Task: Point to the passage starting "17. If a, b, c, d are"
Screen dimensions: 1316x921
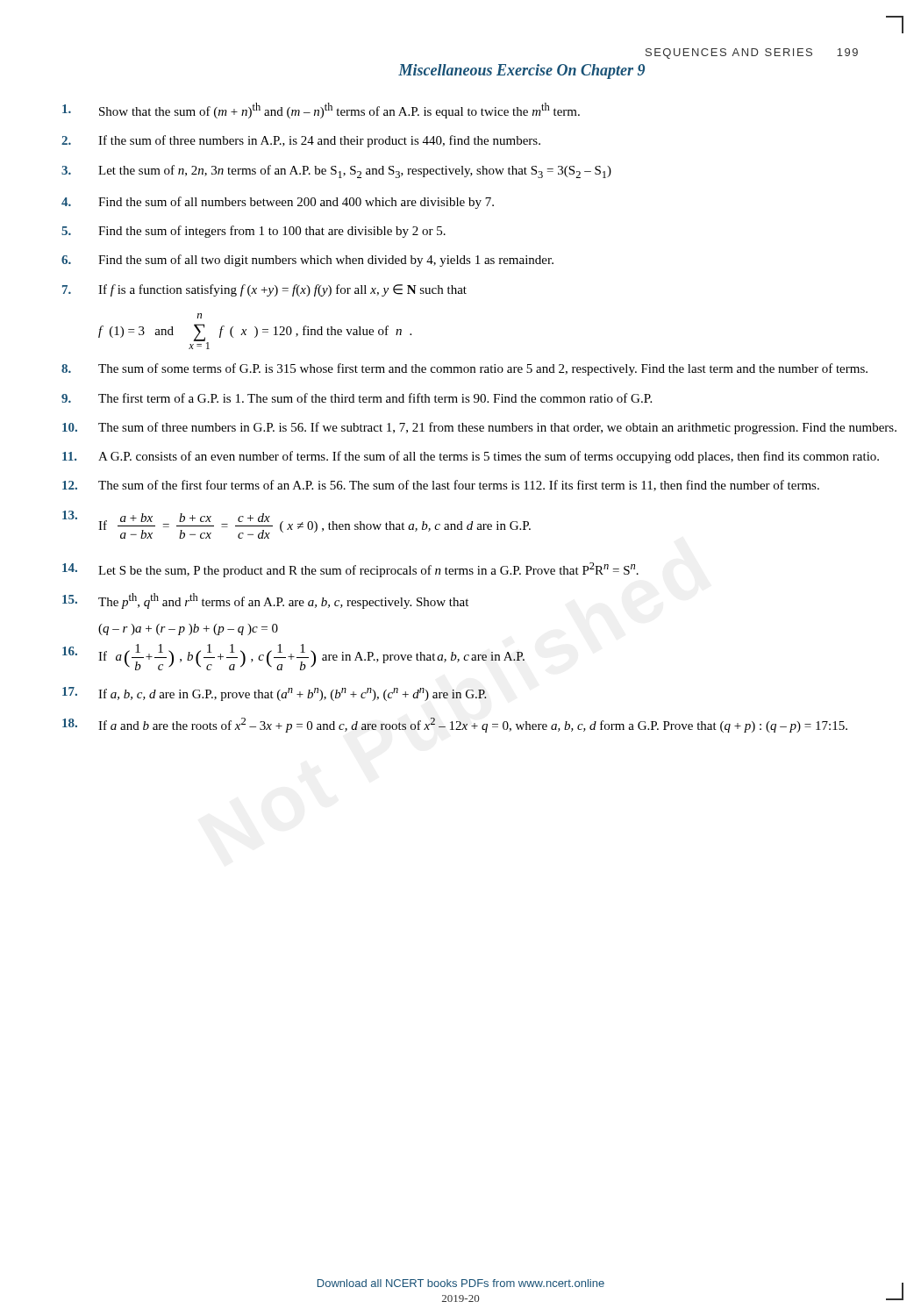Action: (491, 693)
